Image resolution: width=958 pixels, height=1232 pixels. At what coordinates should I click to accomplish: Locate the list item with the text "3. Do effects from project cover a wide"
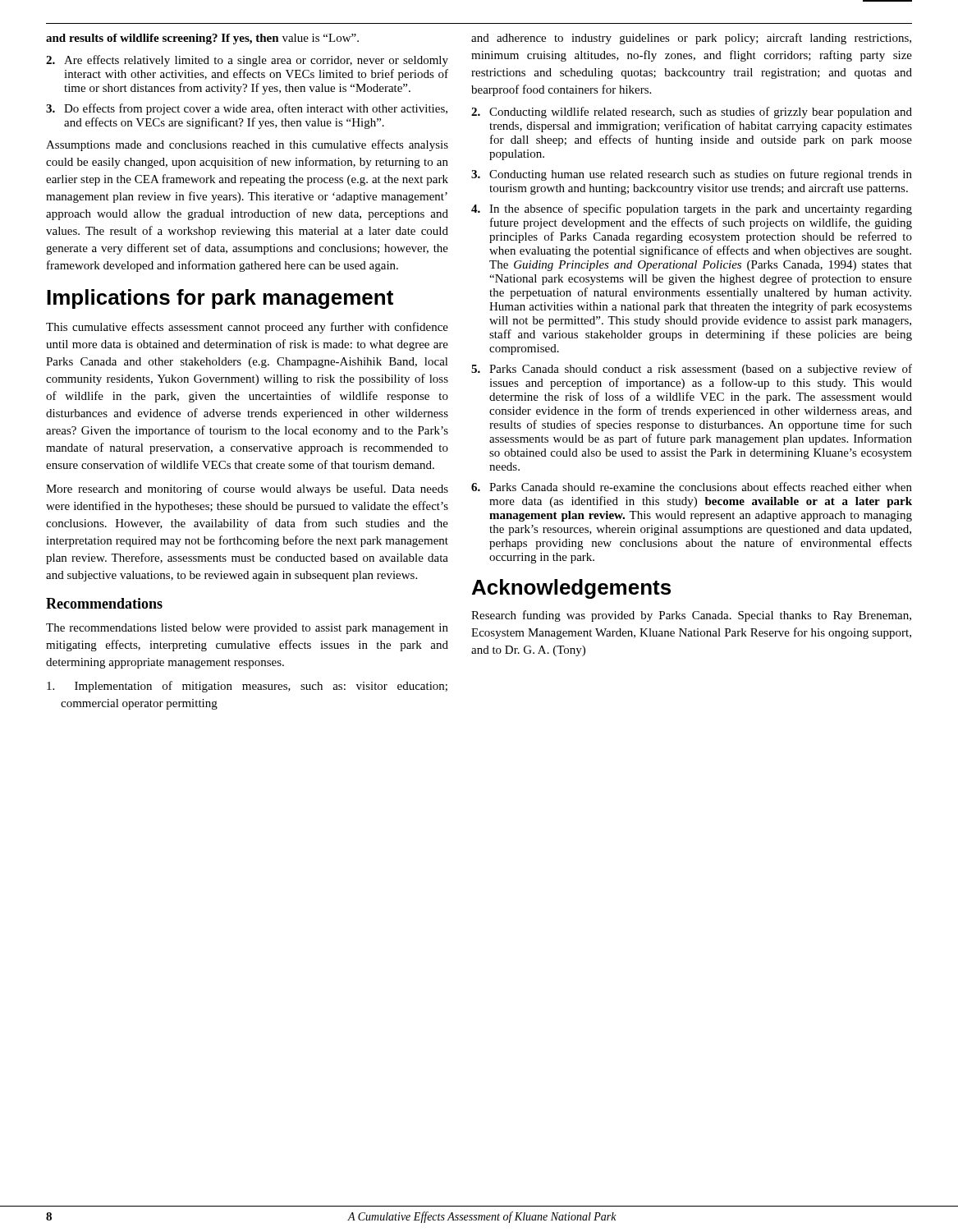(247, 116)
